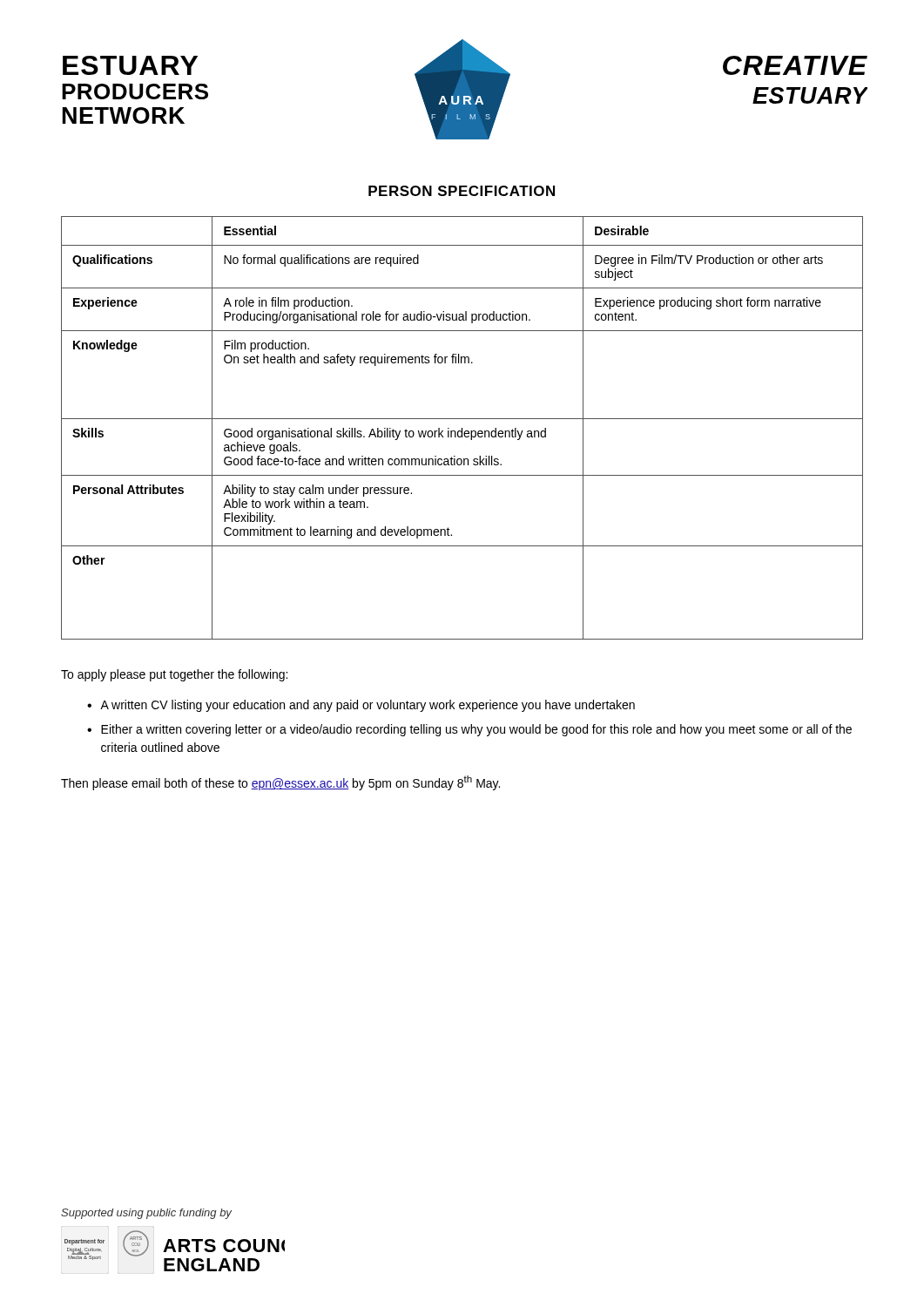
Task: Navigate to the text block starting "• Either a written covering letter or"
Action: (475, 739)
